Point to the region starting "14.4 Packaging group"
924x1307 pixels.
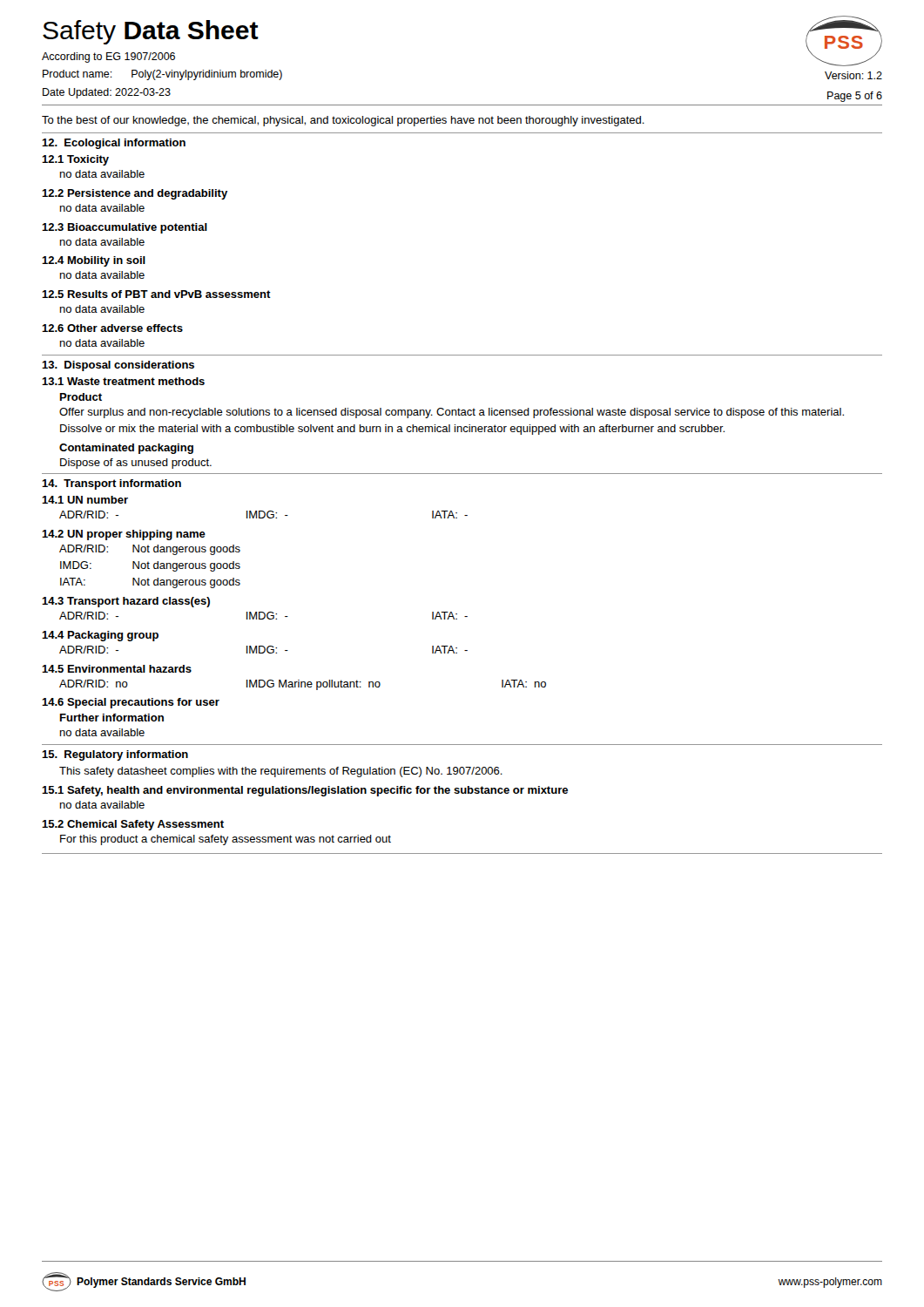(100, 634)
